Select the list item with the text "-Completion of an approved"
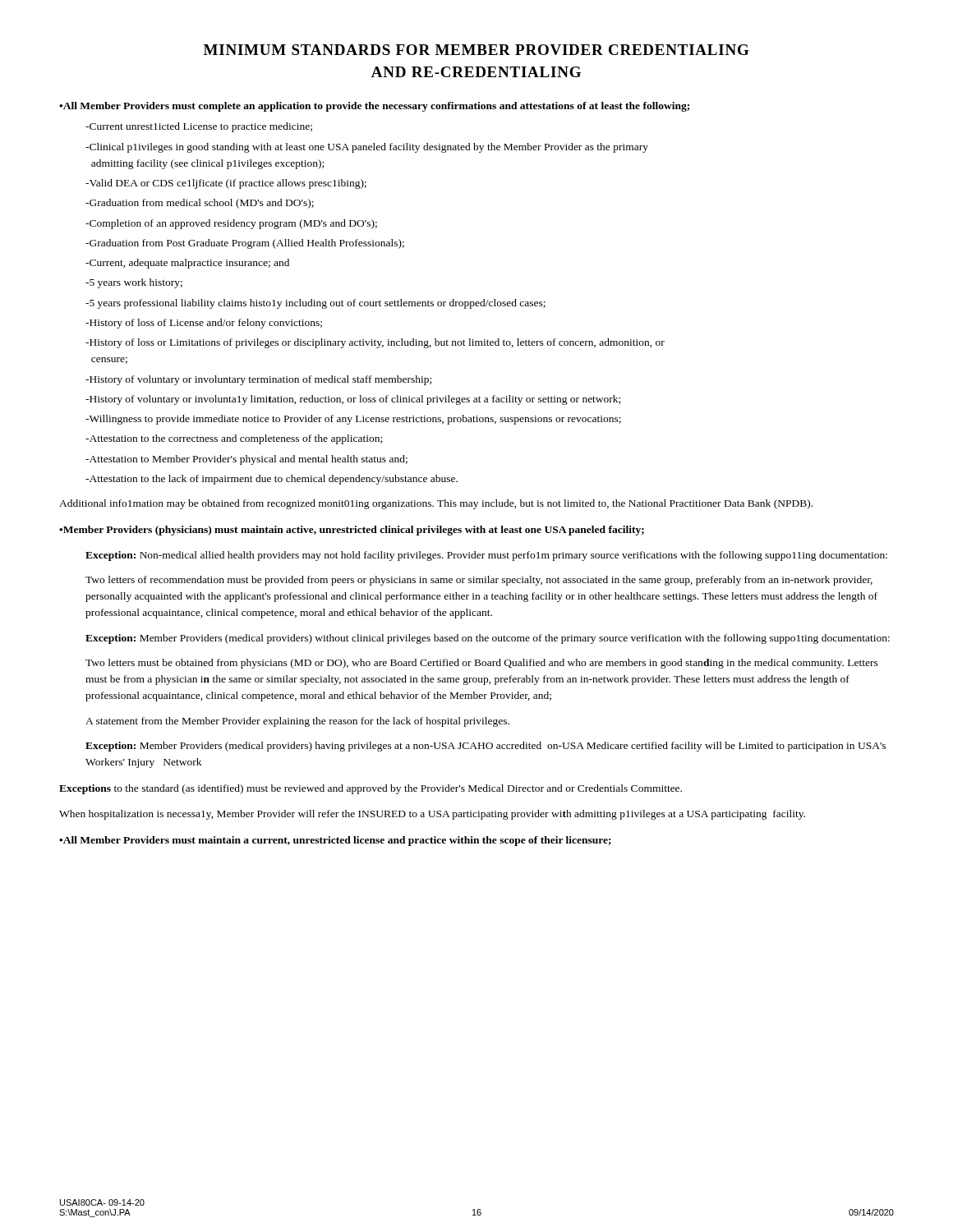The width and height of the screenshot is (953, 1232). pyautogui.click(x=232, y=223)
